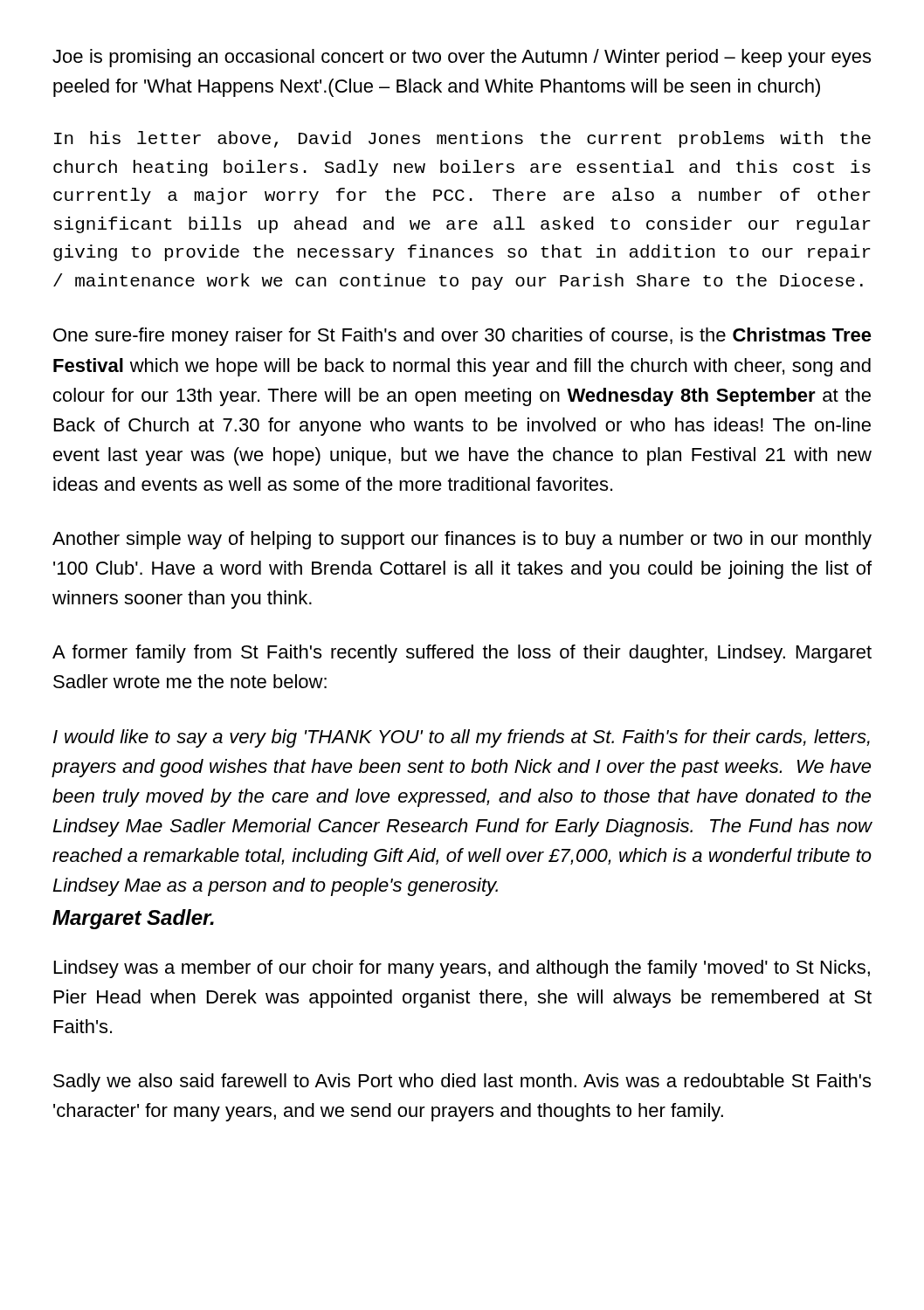Find the text containing "Margaret Sadler."

[x=134, y=918]
